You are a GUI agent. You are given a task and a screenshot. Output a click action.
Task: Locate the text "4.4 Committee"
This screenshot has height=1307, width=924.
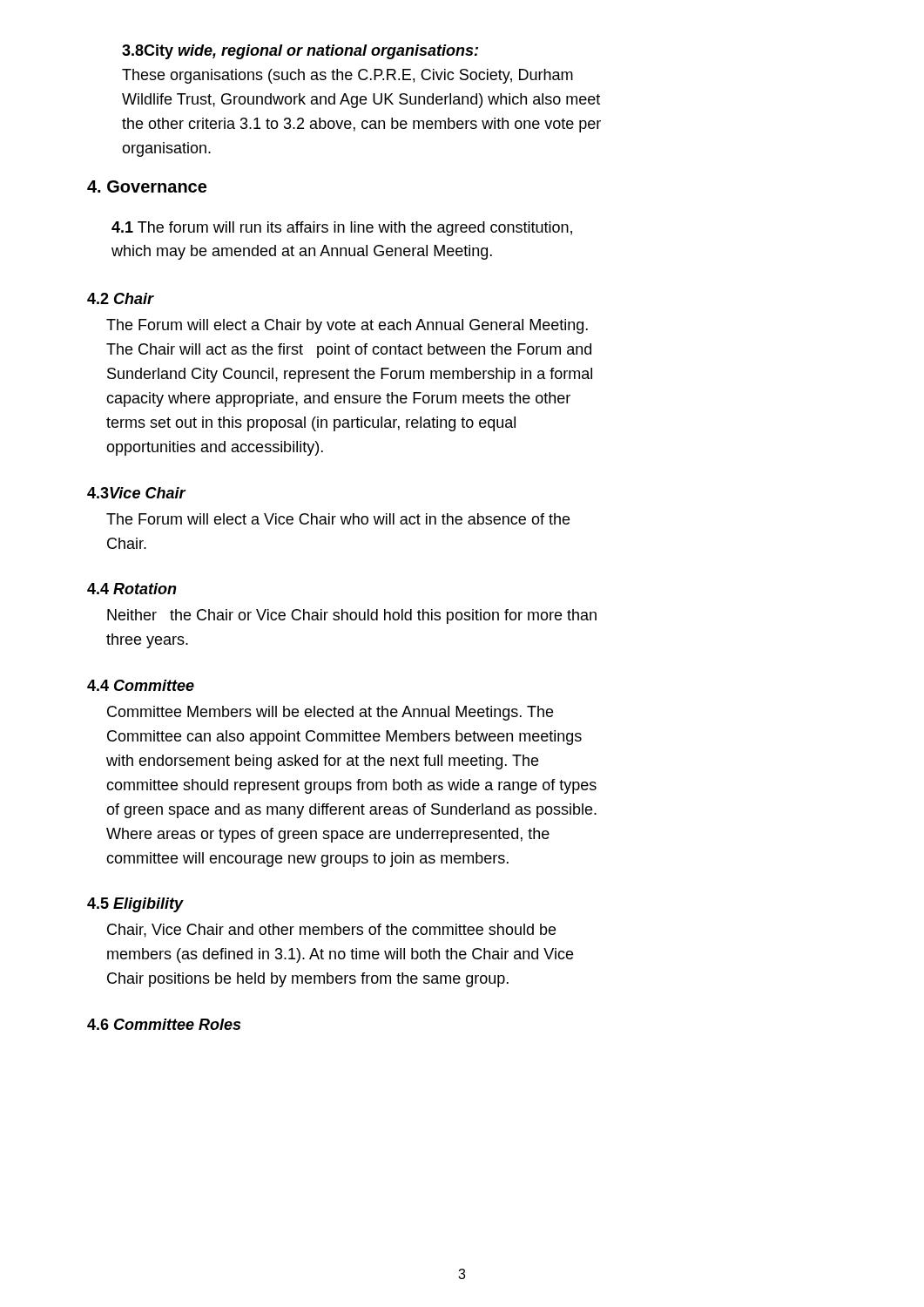[141, 686]
